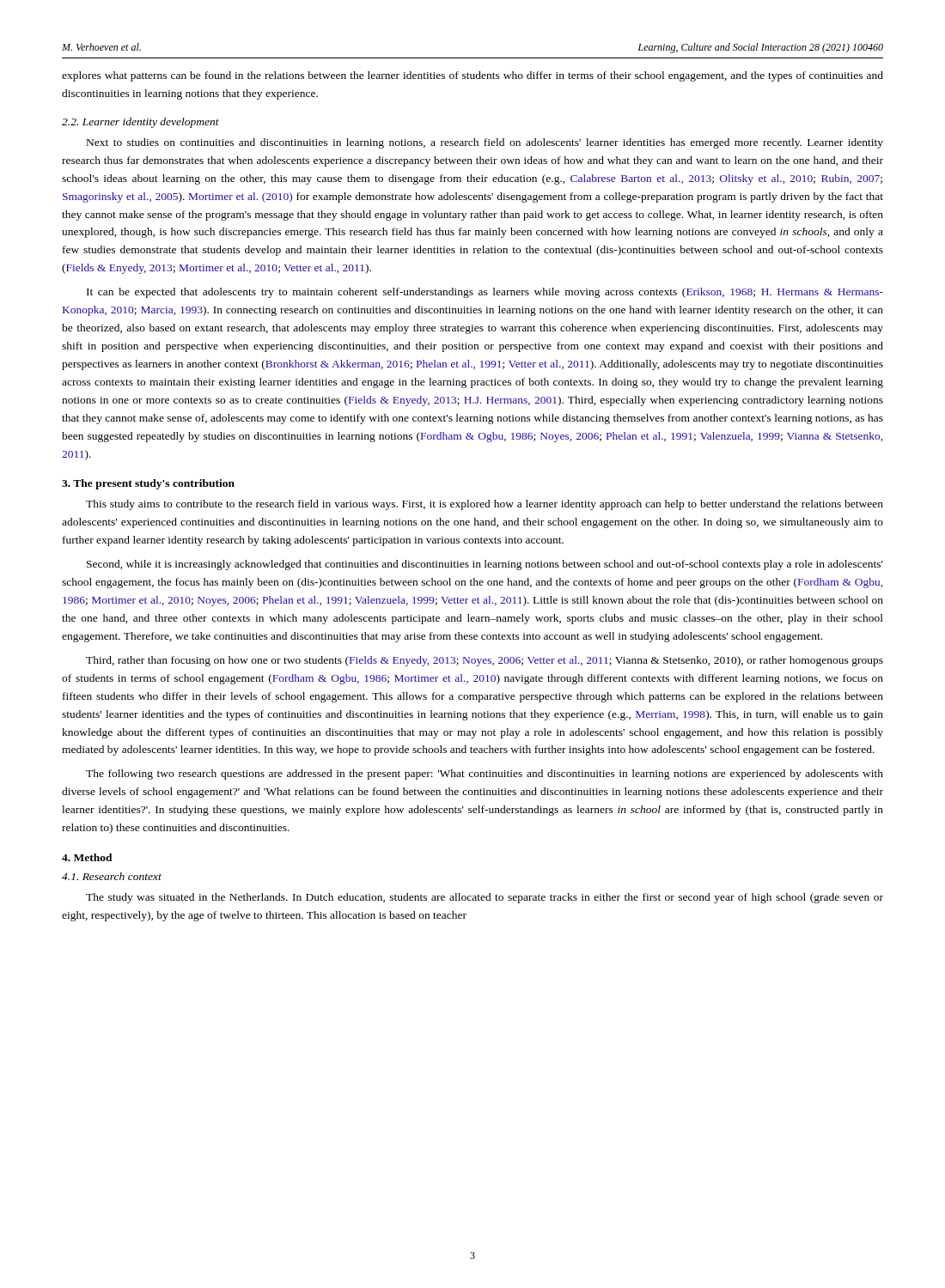Locate the block of text that opens with "explores what patterns can be found in the"

tap(472, 85)
